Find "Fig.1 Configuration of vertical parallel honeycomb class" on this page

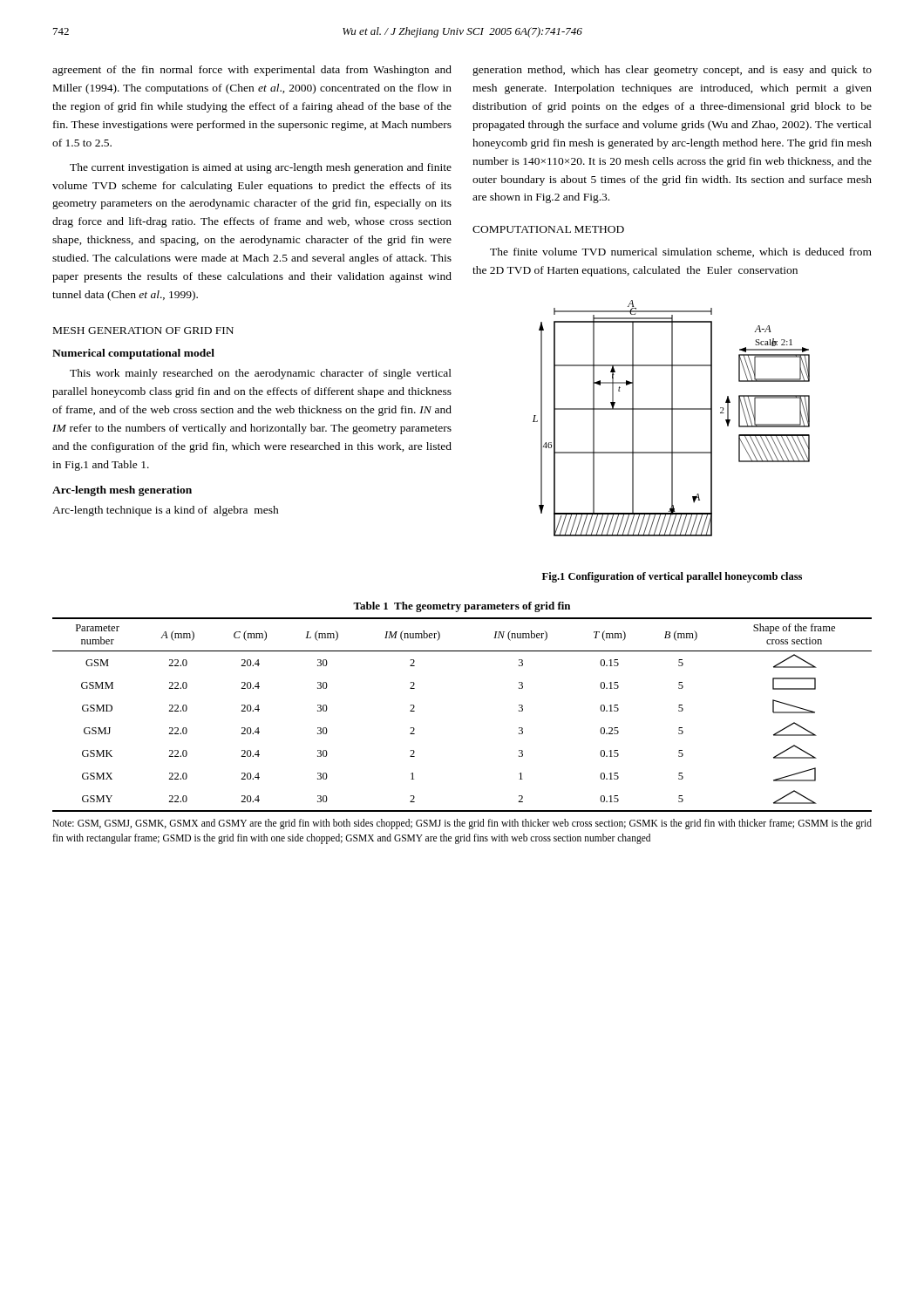tap(672, 577)
